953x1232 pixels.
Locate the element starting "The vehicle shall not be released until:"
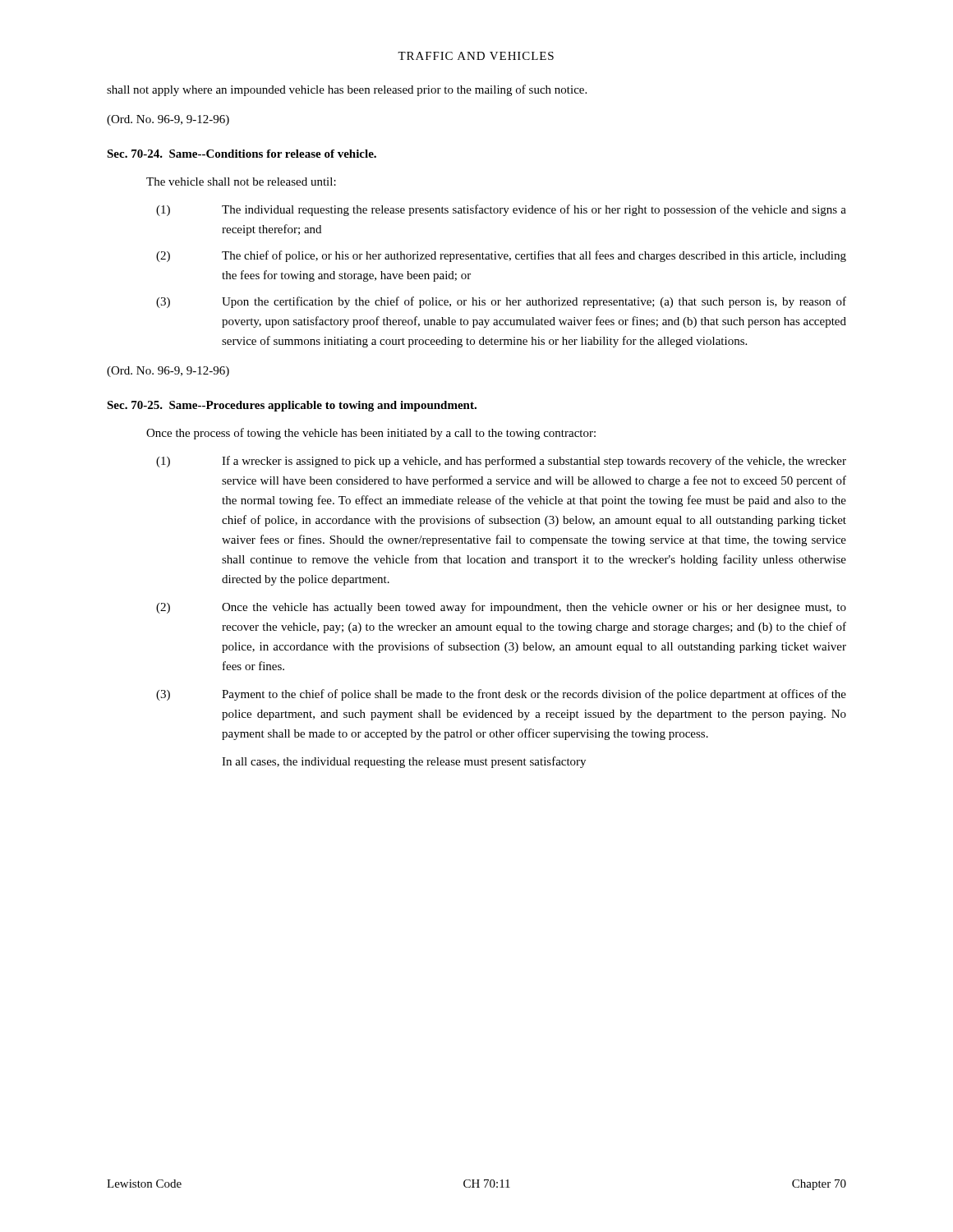pyautogui.click(x=241, y=182)
